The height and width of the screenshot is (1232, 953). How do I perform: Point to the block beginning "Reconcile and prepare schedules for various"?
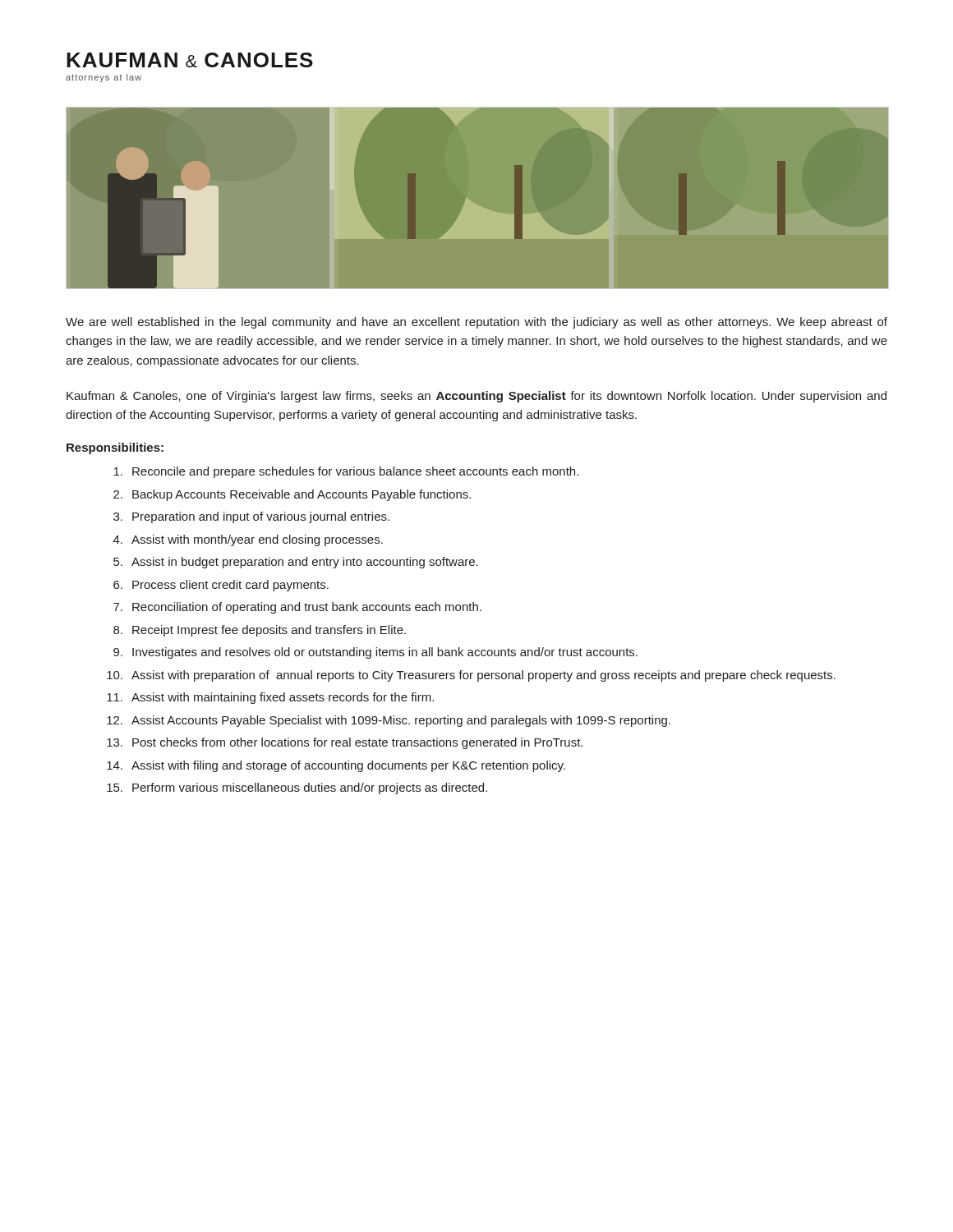coord(489,472)
